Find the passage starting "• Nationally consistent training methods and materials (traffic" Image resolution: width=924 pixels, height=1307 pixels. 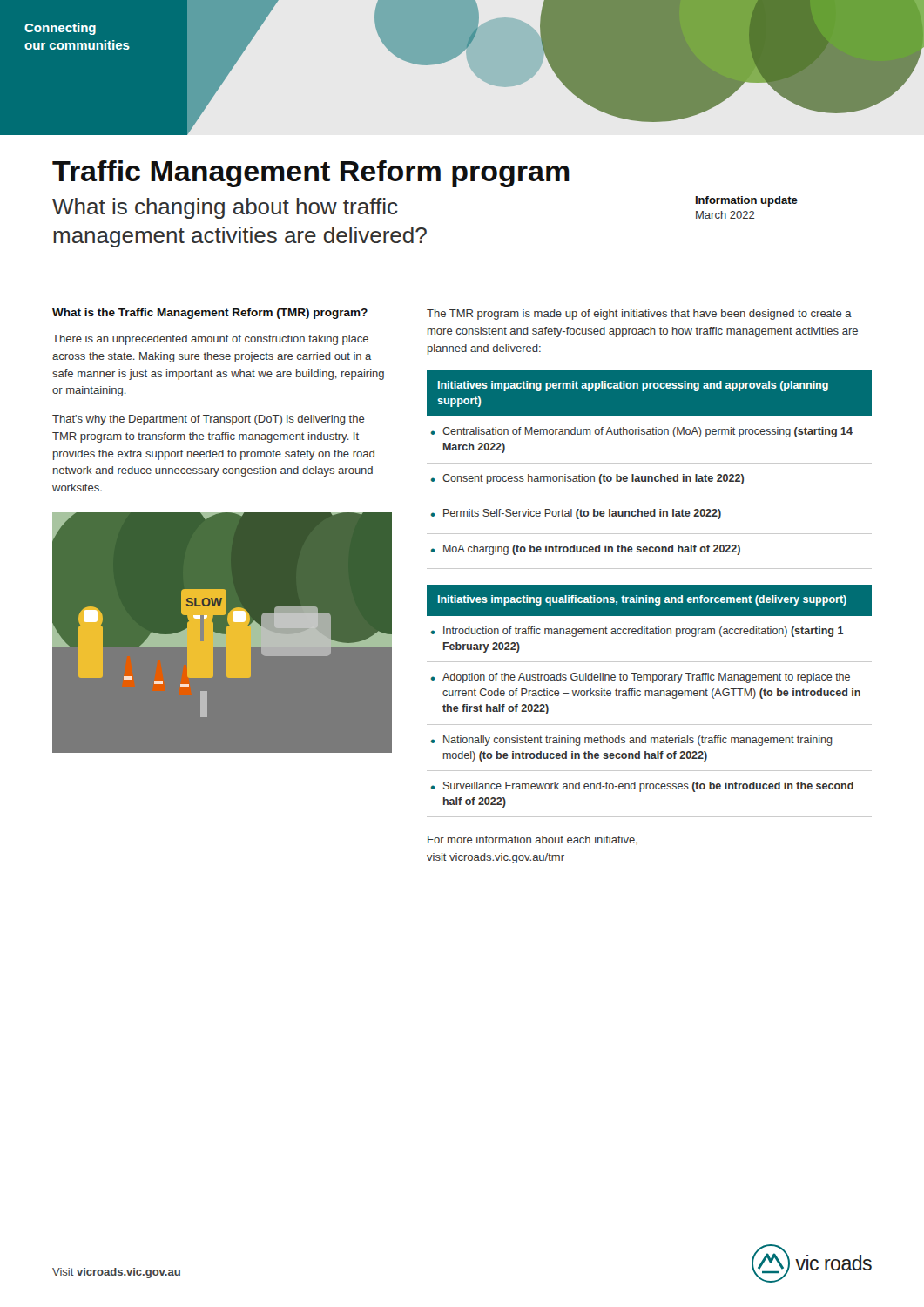pos(647,747)
